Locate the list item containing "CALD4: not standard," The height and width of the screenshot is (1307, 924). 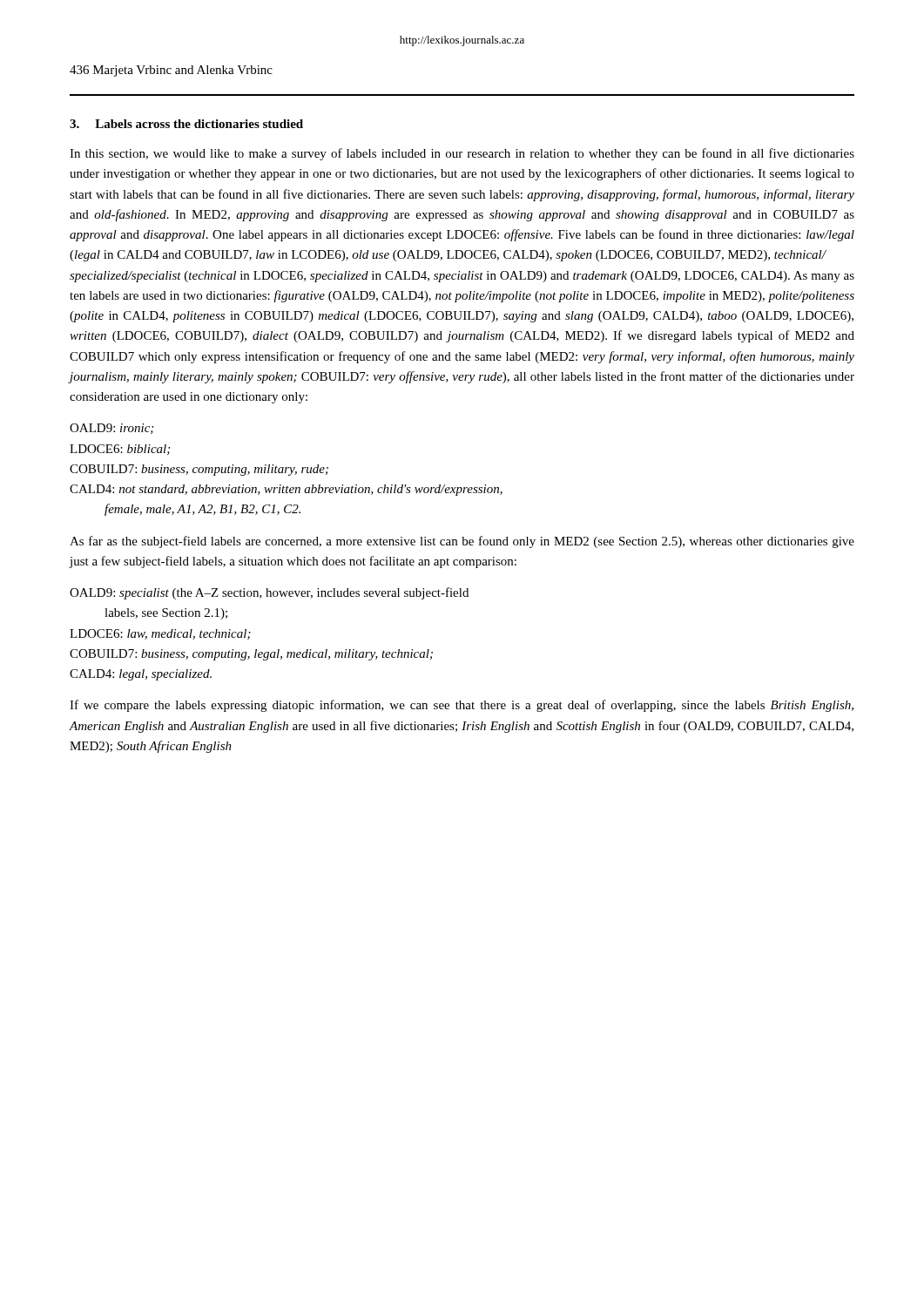click(x=286, y=499)
